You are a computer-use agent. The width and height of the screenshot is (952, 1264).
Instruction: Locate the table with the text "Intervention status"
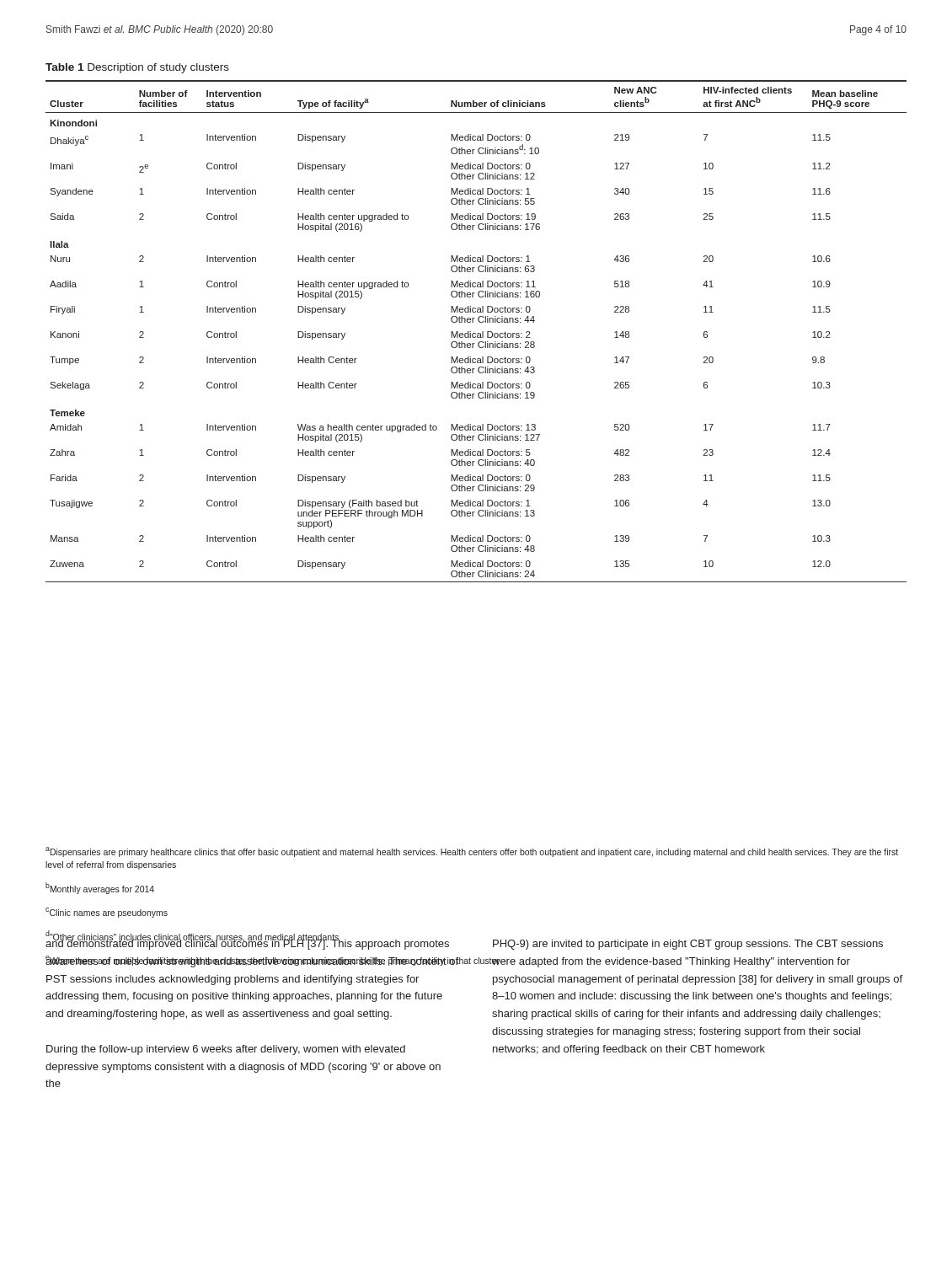pyautogui.click(x=476, y=331)
